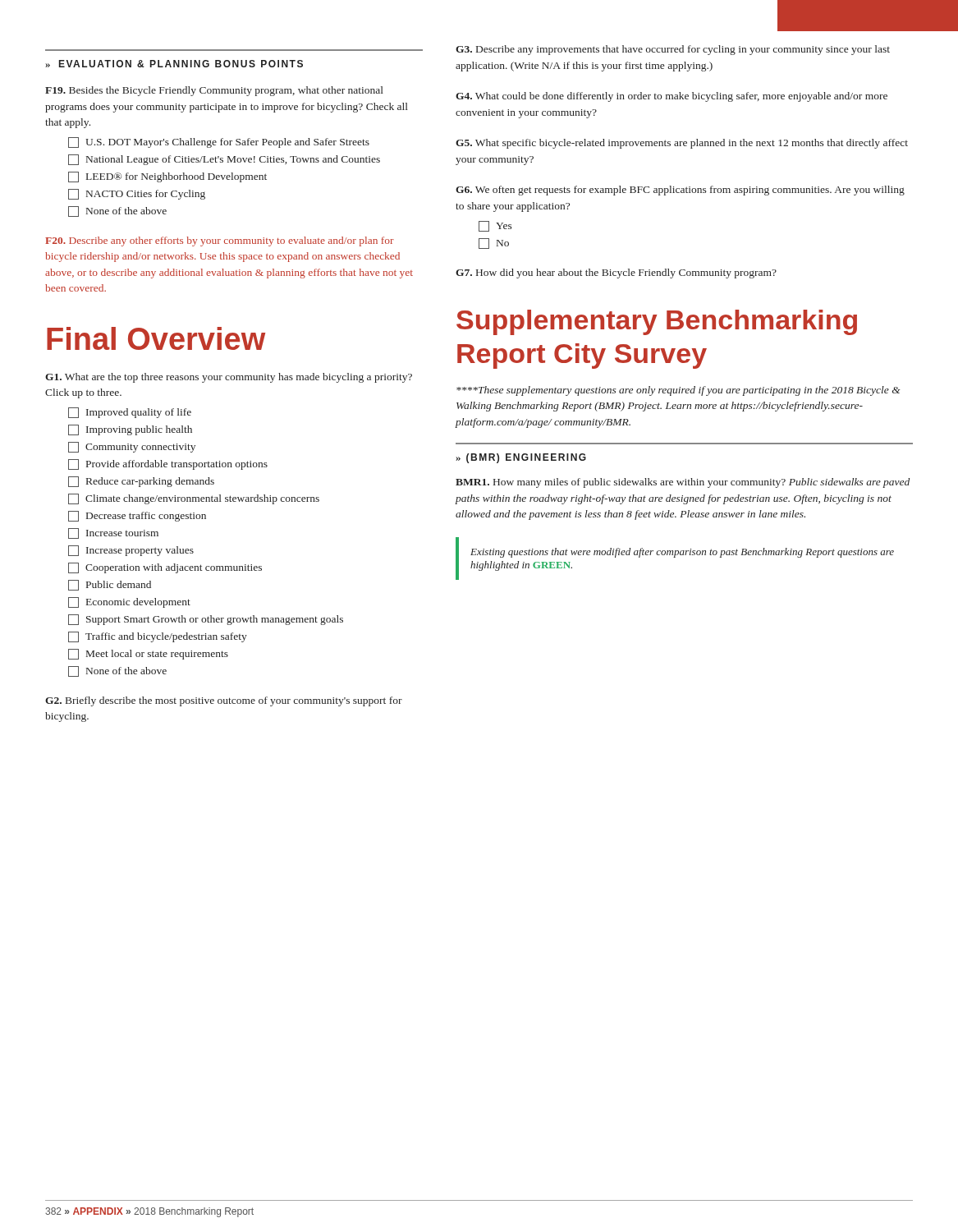958x1232 pixels.
Task: Click on the list item containing "Increase tourism"
Action: (x=114, y=533)
